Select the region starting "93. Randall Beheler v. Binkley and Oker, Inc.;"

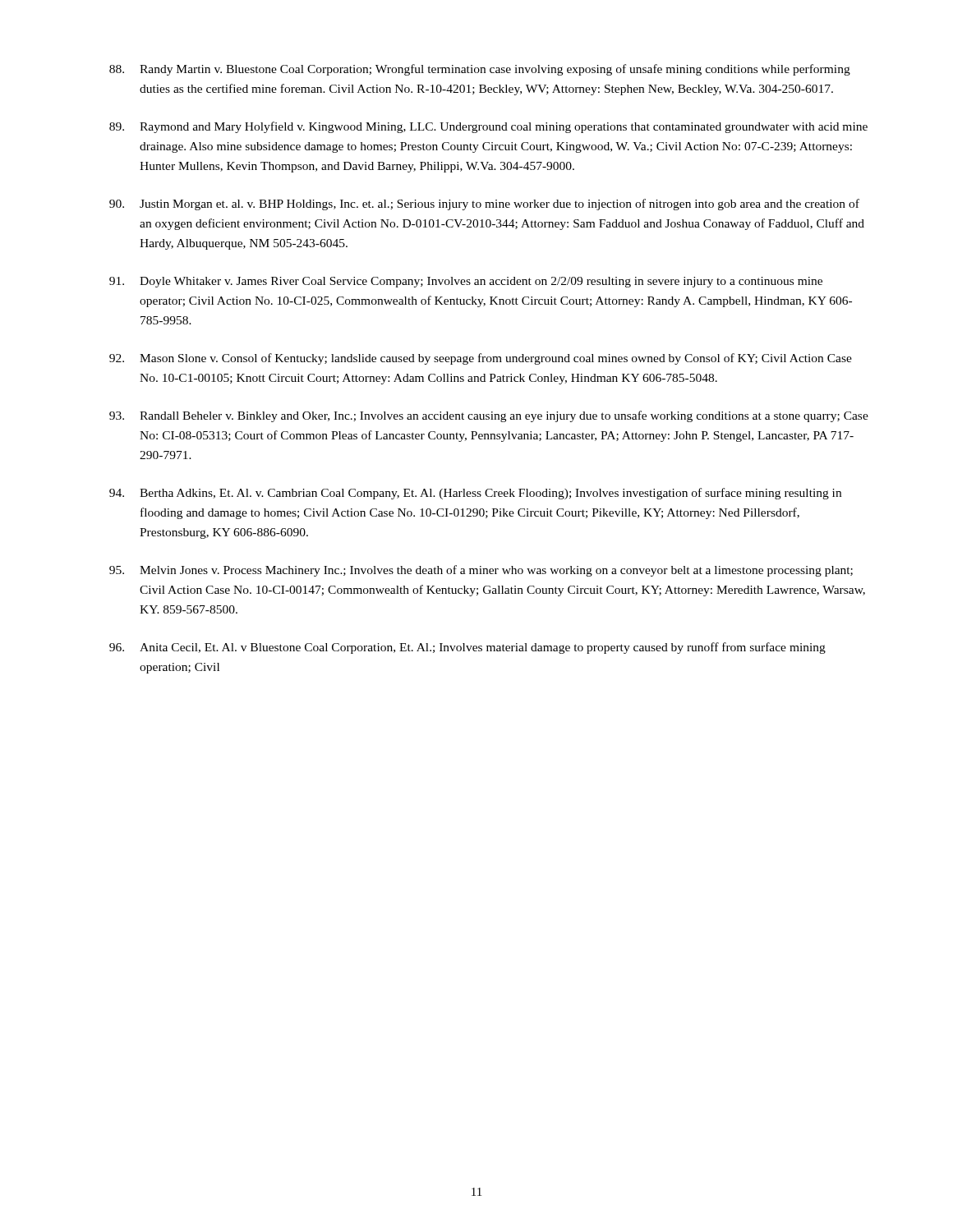pyautogui.click(x=476, y=436)
